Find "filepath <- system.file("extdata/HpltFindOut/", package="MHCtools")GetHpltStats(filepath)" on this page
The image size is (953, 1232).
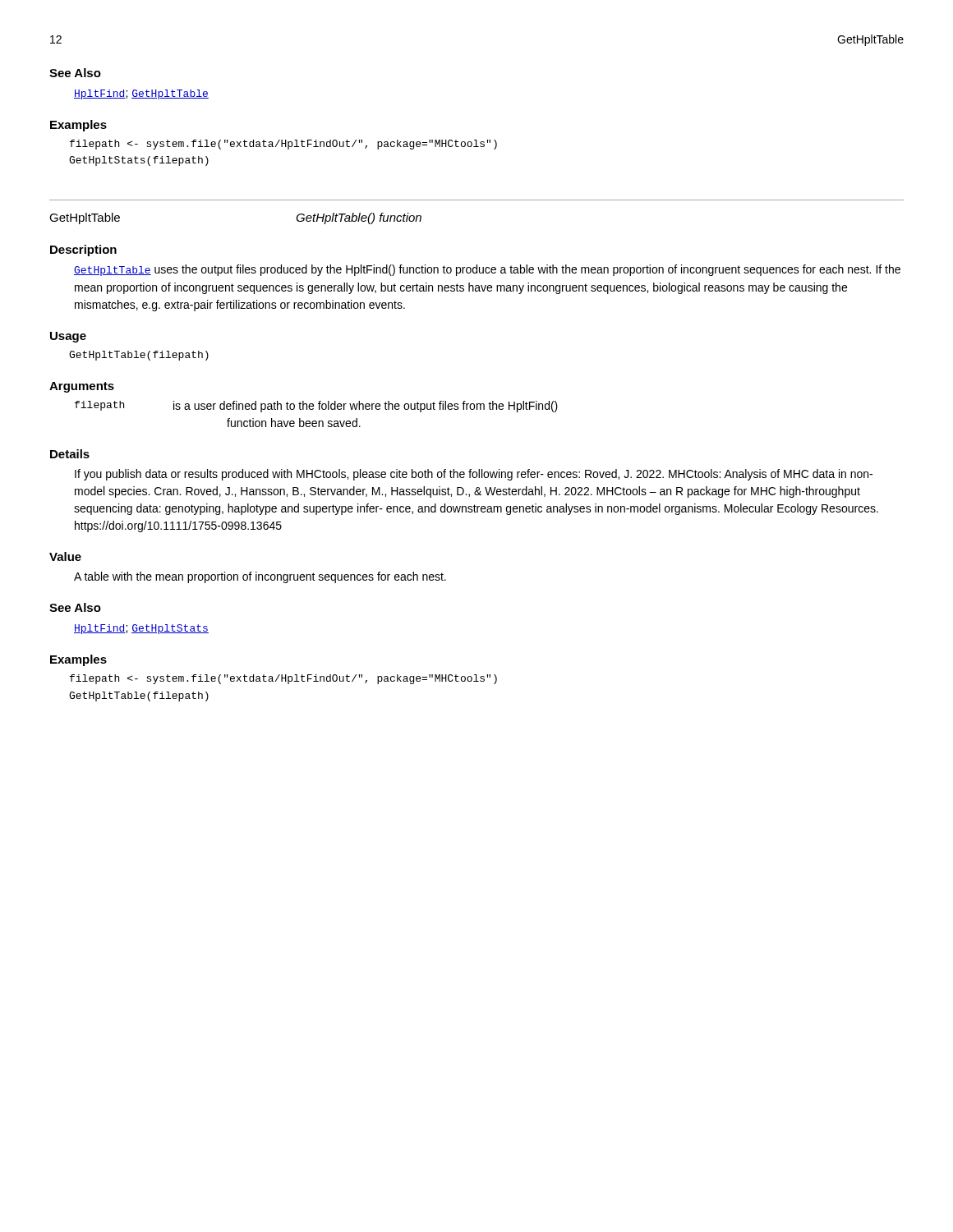pyautogui.click(x=486, y=153)
